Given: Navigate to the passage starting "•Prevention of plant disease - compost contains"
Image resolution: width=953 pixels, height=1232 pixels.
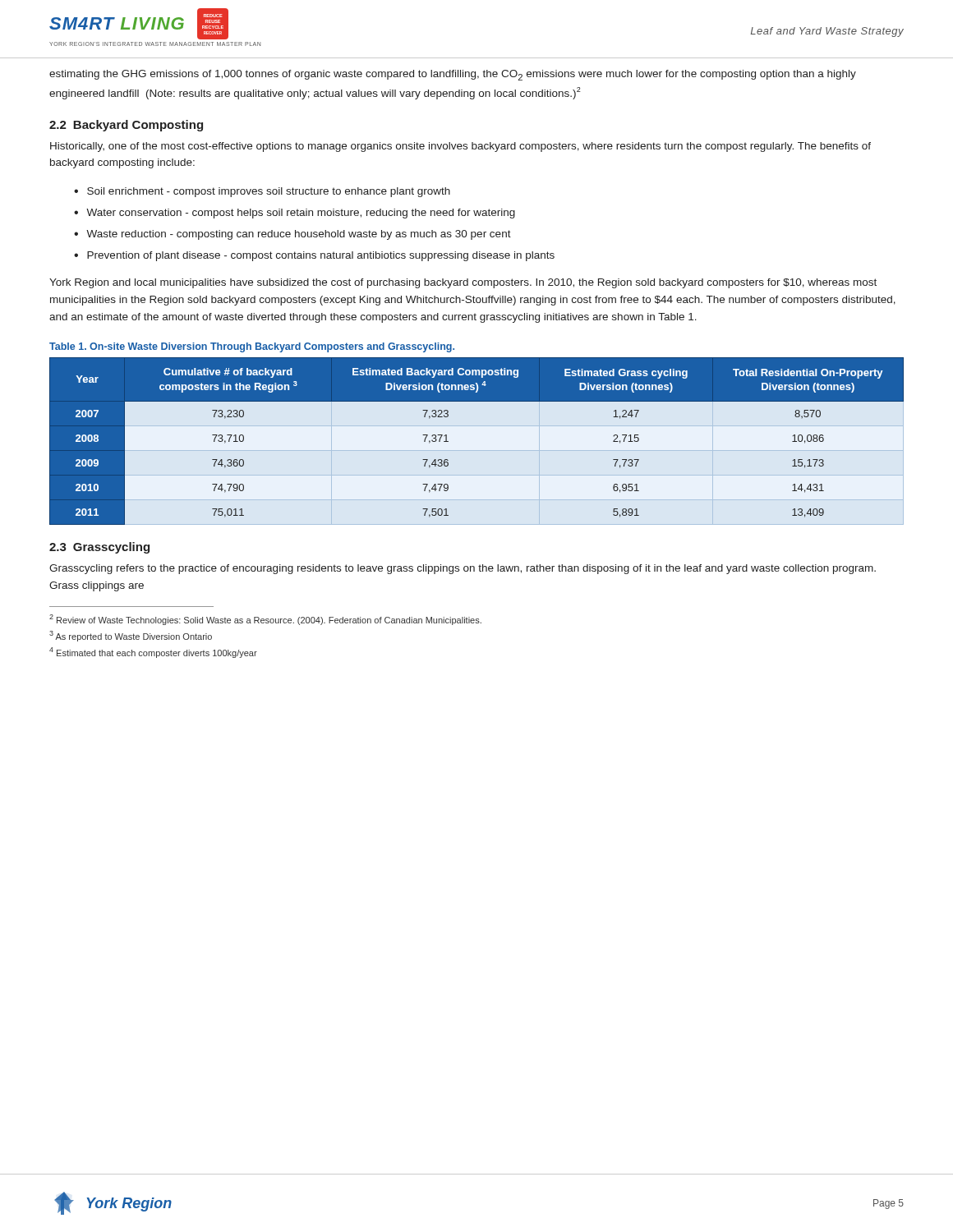Looking at the screenshot, I should [314, 256].
